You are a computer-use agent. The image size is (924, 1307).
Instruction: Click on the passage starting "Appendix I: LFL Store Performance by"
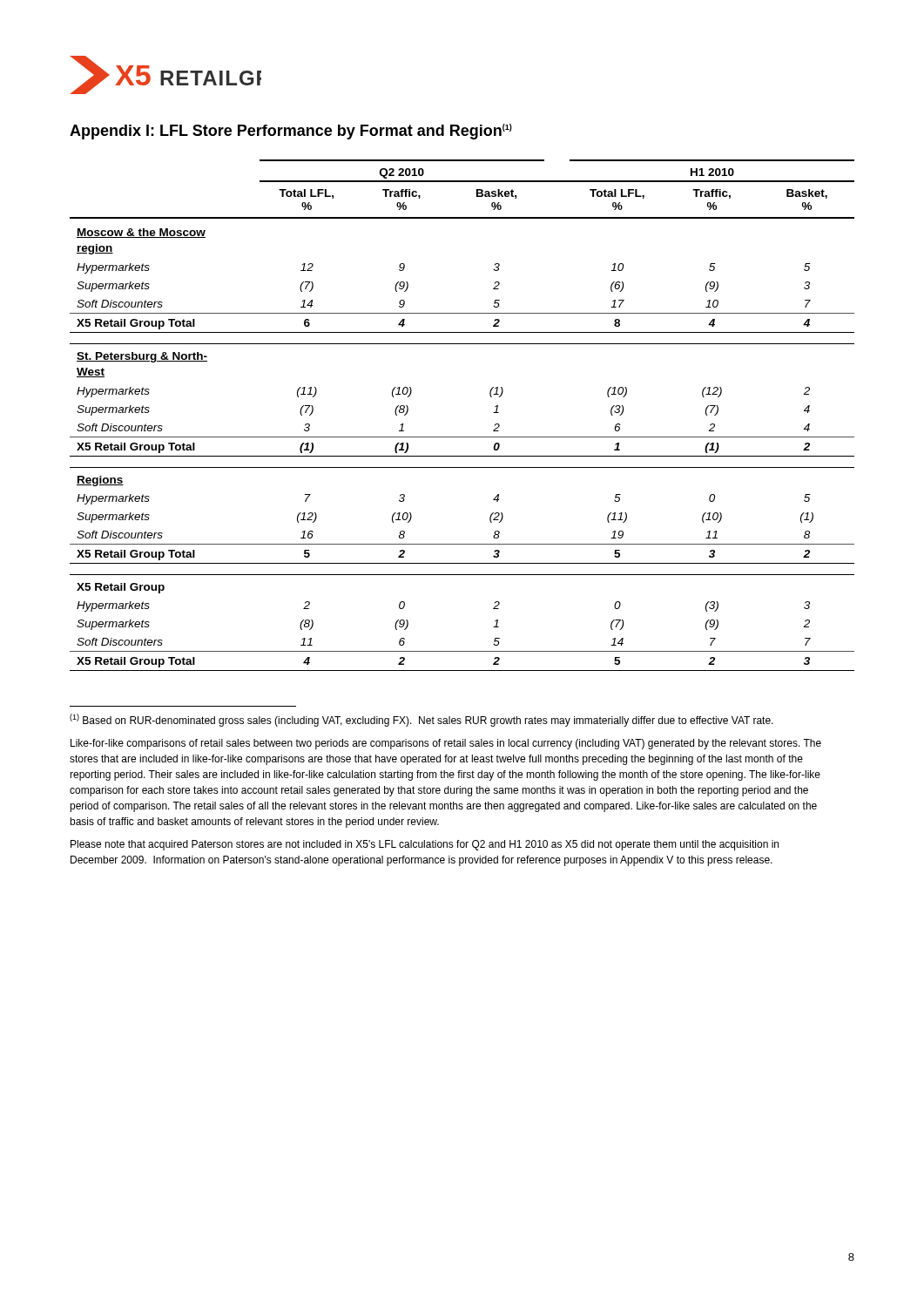point(291,131)
